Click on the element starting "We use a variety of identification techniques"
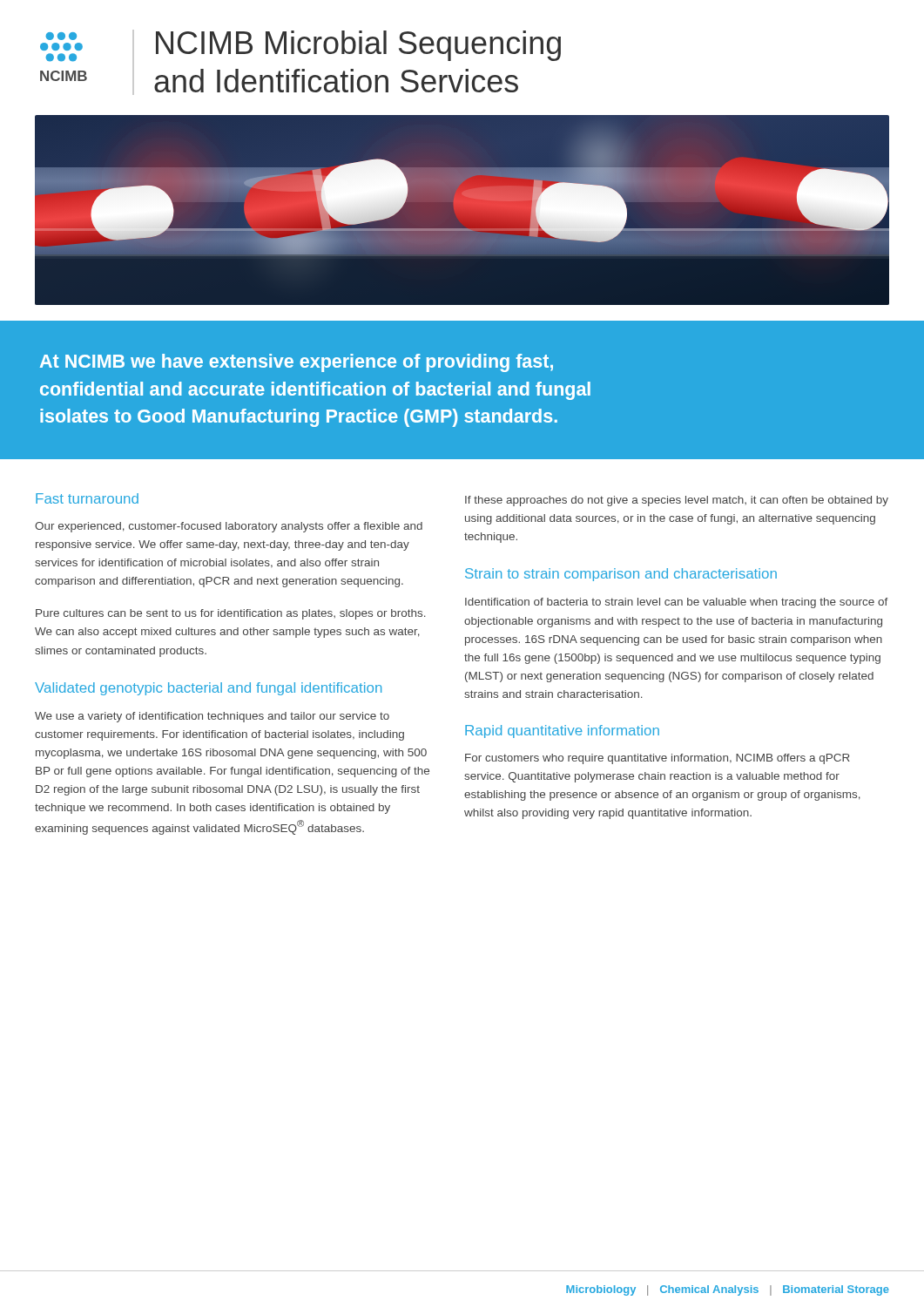924x1307 pixels. [x=232, y=772]
